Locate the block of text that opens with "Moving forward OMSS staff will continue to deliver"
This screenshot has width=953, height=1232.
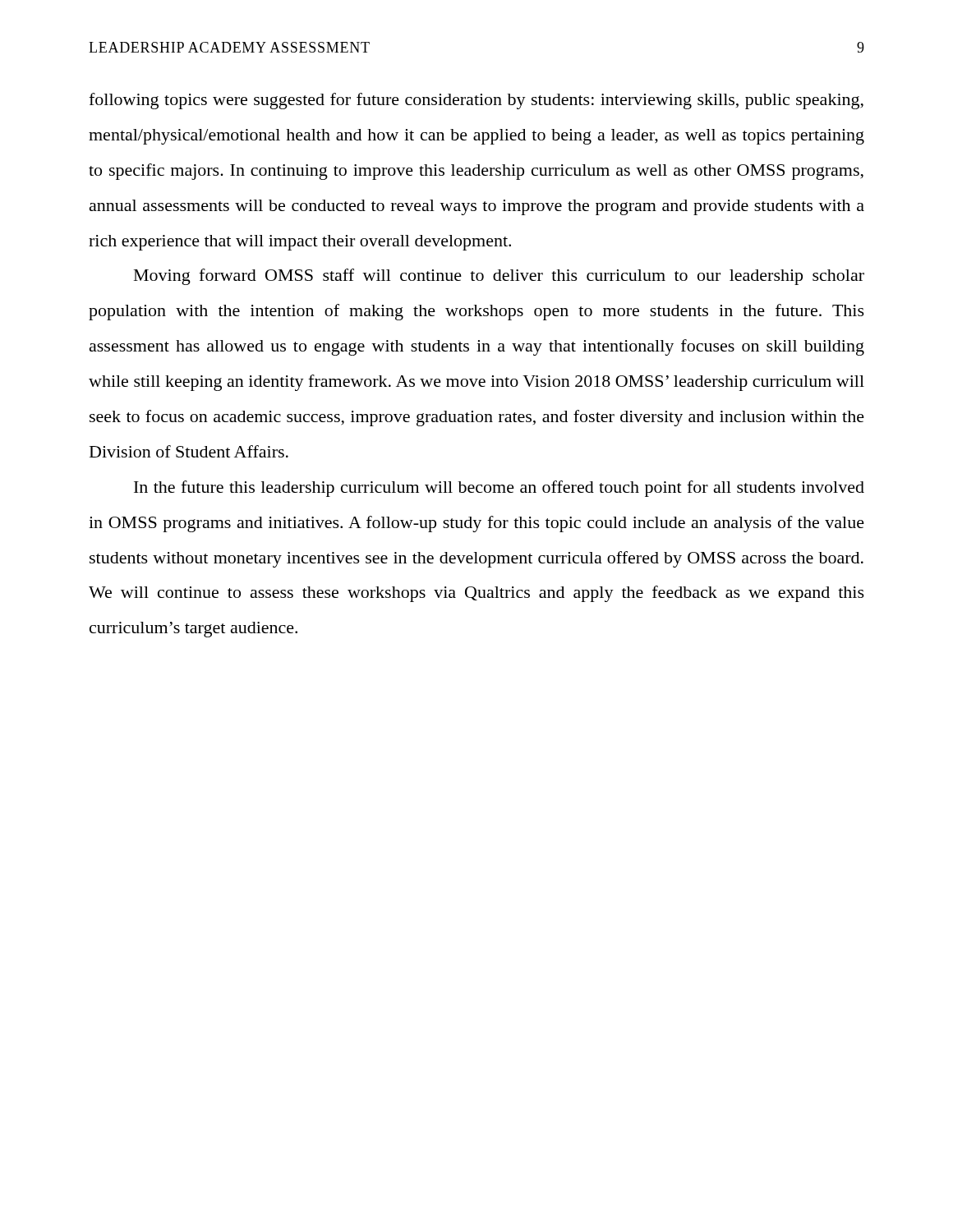pyautogui.click(x=499, y=277)
